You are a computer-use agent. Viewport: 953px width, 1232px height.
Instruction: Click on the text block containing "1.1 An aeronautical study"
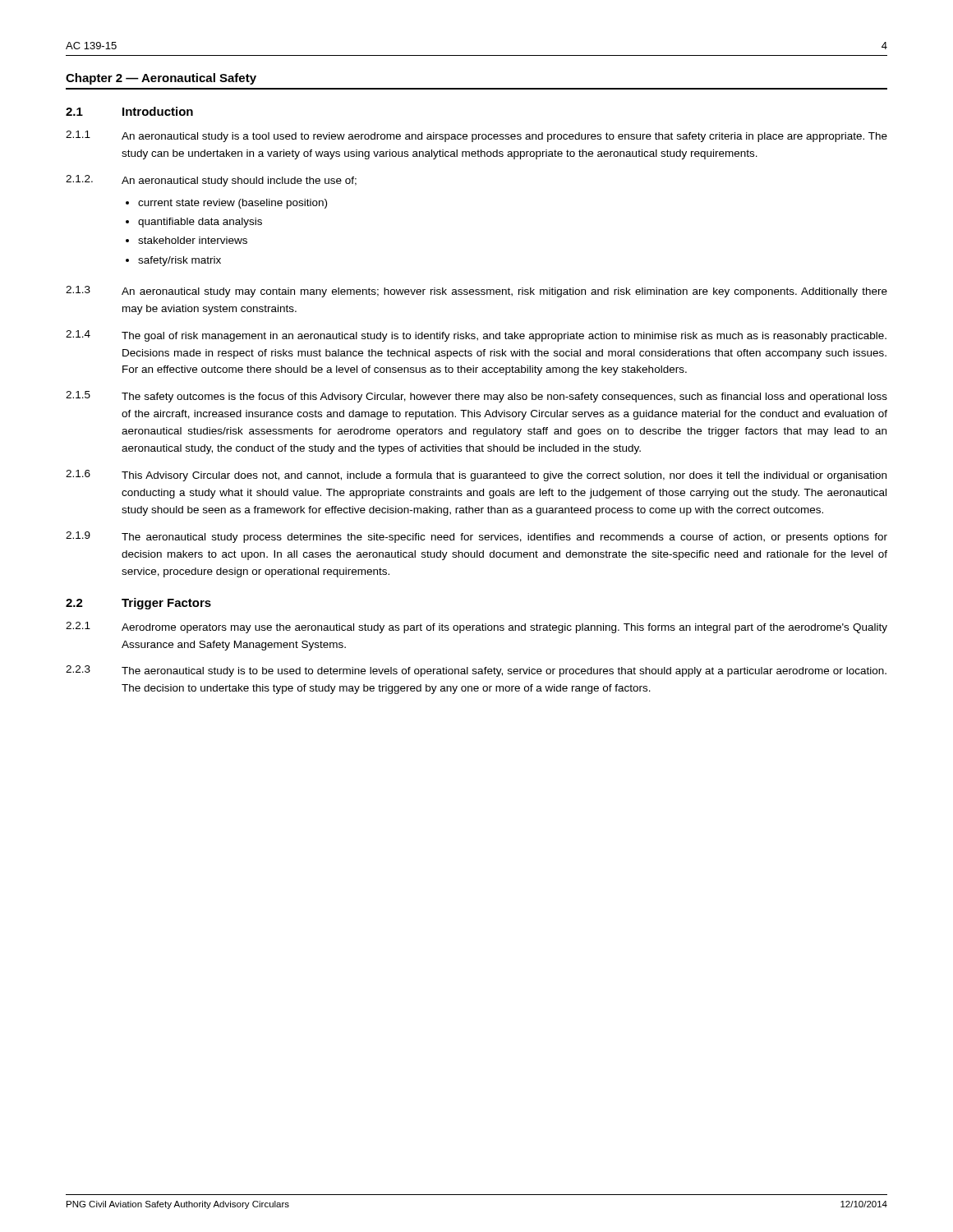pyautogui.click(x=476, y=145)
